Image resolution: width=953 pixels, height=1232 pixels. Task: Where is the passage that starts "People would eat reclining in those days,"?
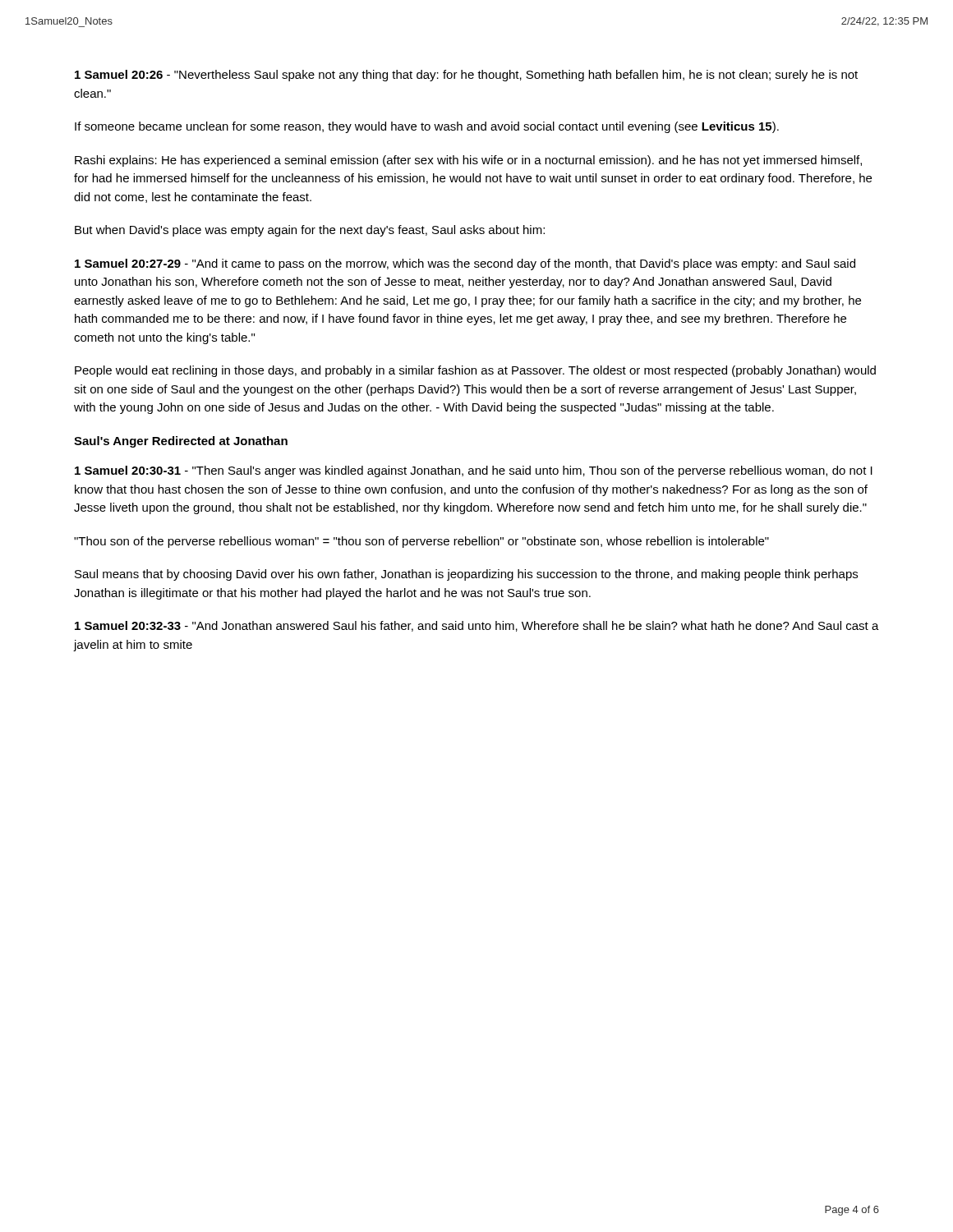pyautogui.click(x=476, y=389)
